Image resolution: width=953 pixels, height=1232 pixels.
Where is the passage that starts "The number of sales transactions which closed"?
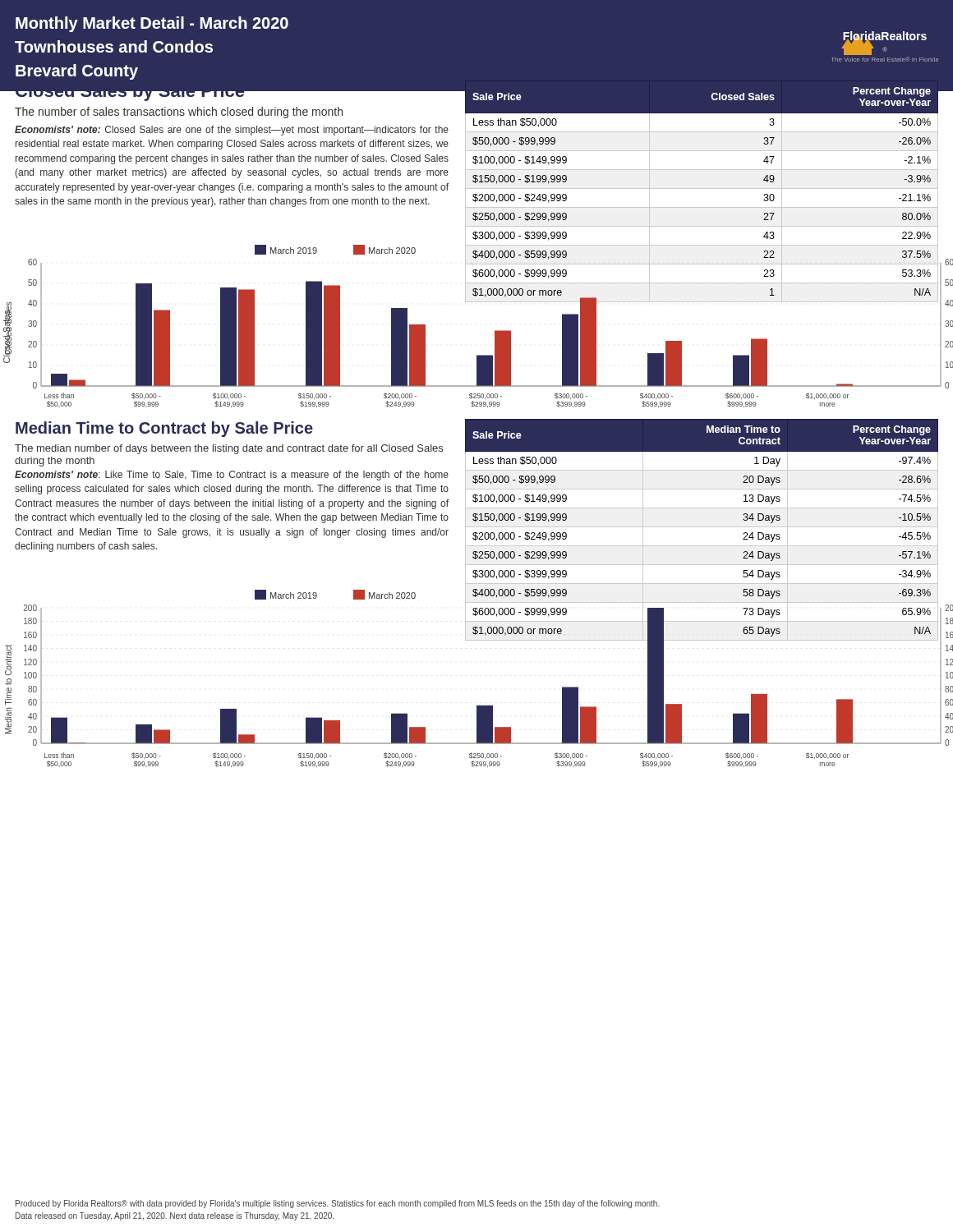point(179,112)
